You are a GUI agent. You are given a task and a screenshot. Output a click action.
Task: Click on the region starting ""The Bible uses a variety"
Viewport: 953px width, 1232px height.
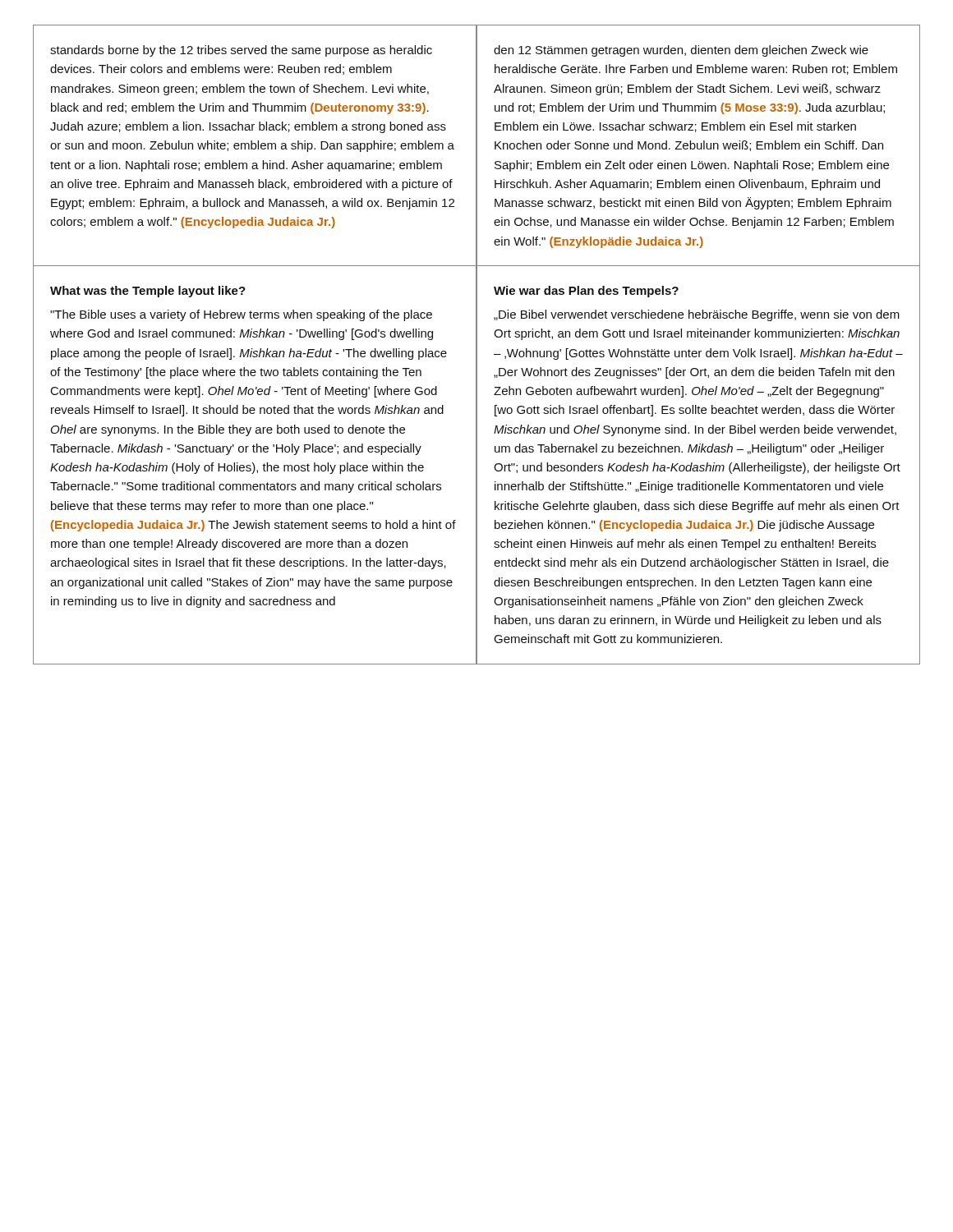pyautogui.click(x=255, y=457)
